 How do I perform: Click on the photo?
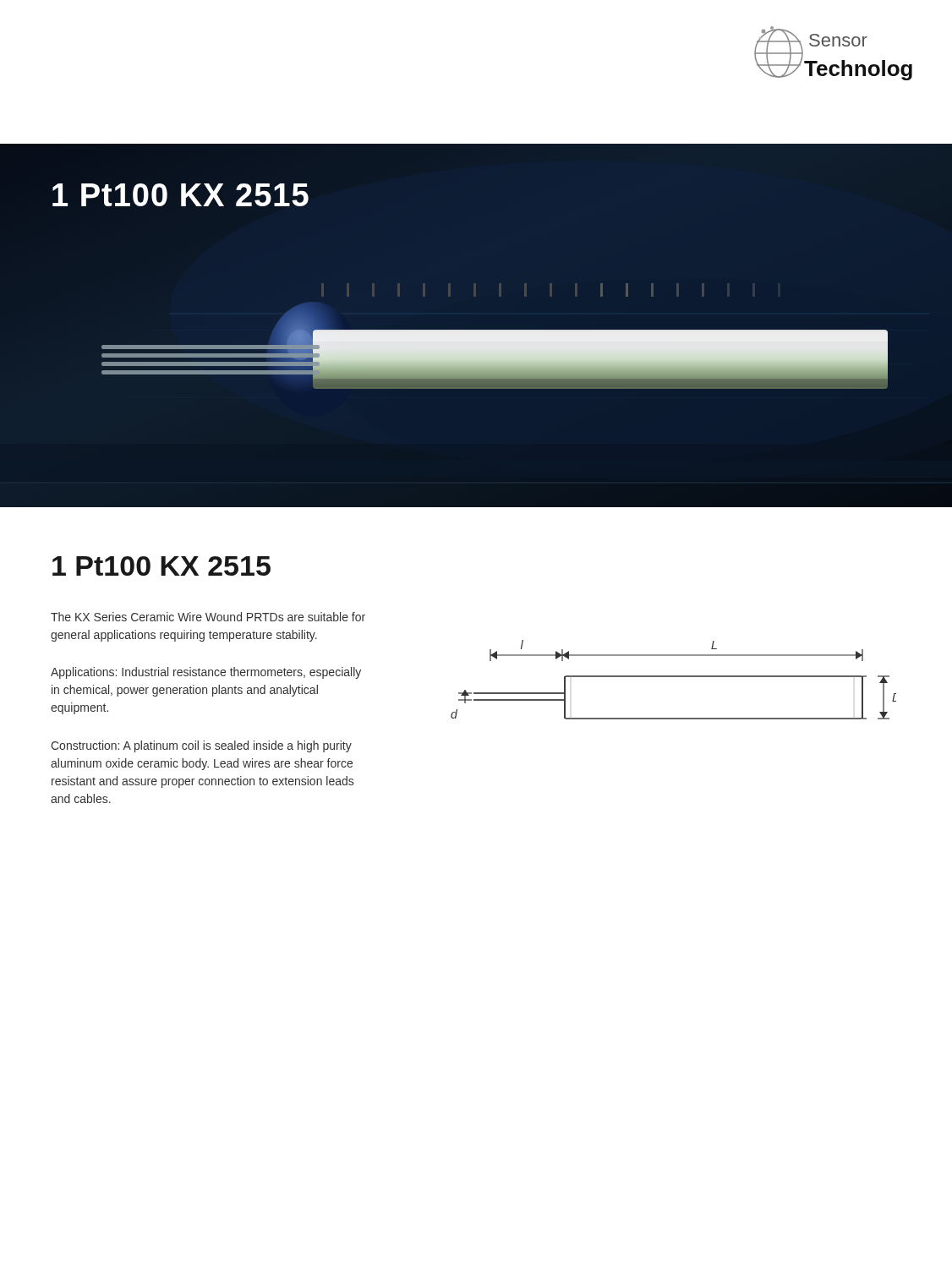(x=476, y=325)
